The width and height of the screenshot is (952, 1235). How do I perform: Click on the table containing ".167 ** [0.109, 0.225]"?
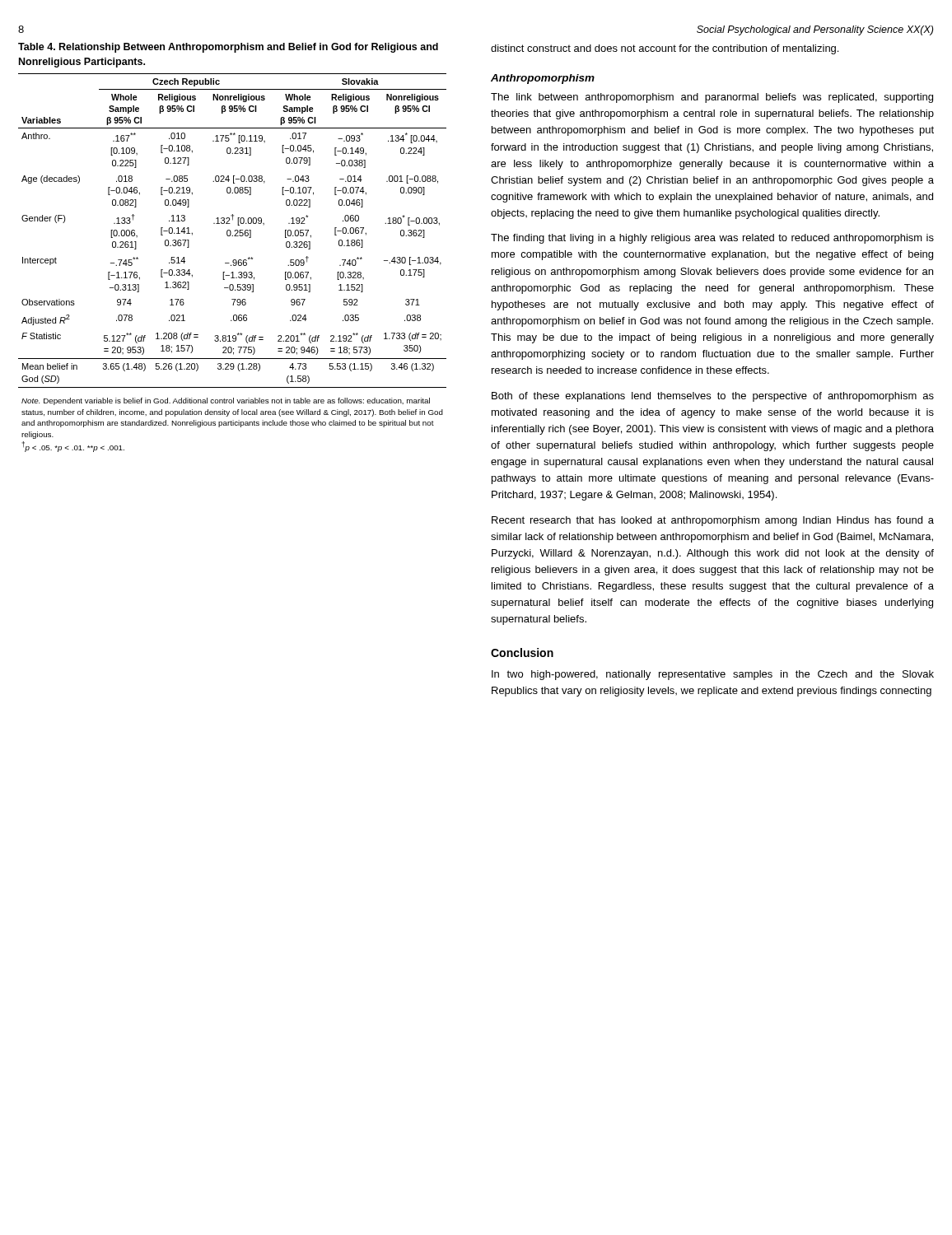232,248
